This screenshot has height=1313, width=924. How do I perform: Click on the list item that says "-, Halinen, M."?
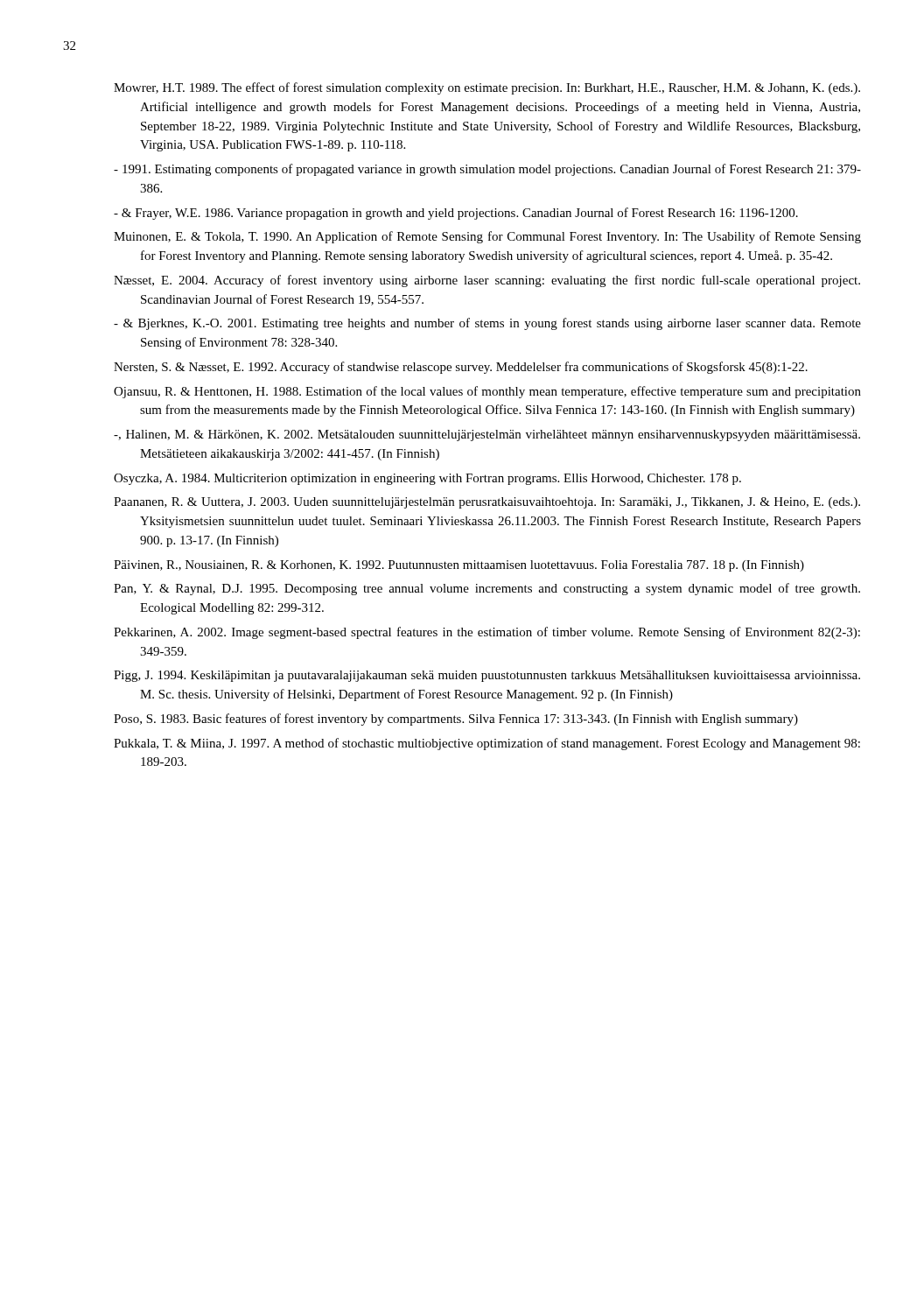point(487,444)
